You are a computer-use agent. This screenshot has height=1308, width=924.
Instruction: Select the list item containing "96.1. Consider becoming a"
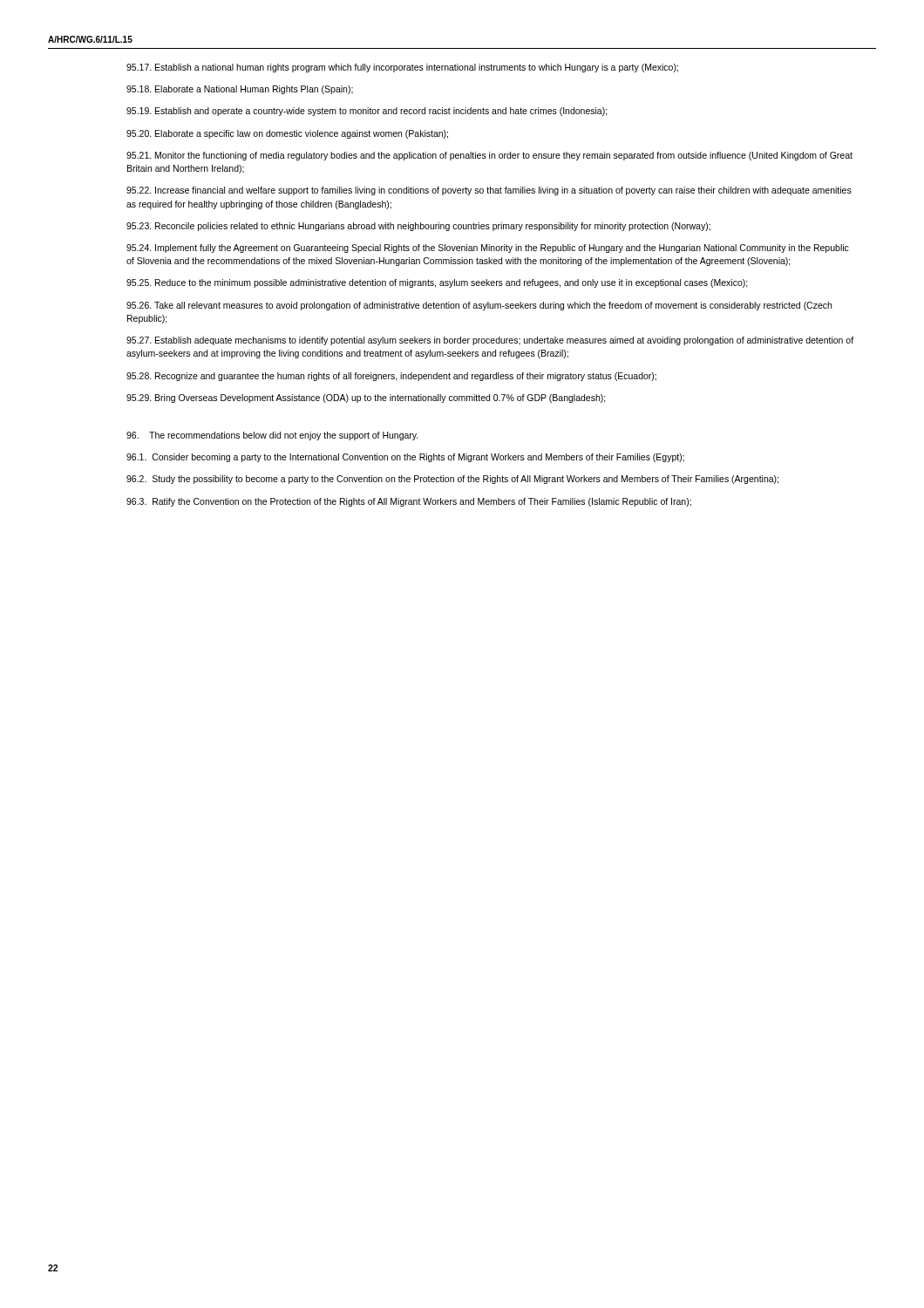(406, 457)
